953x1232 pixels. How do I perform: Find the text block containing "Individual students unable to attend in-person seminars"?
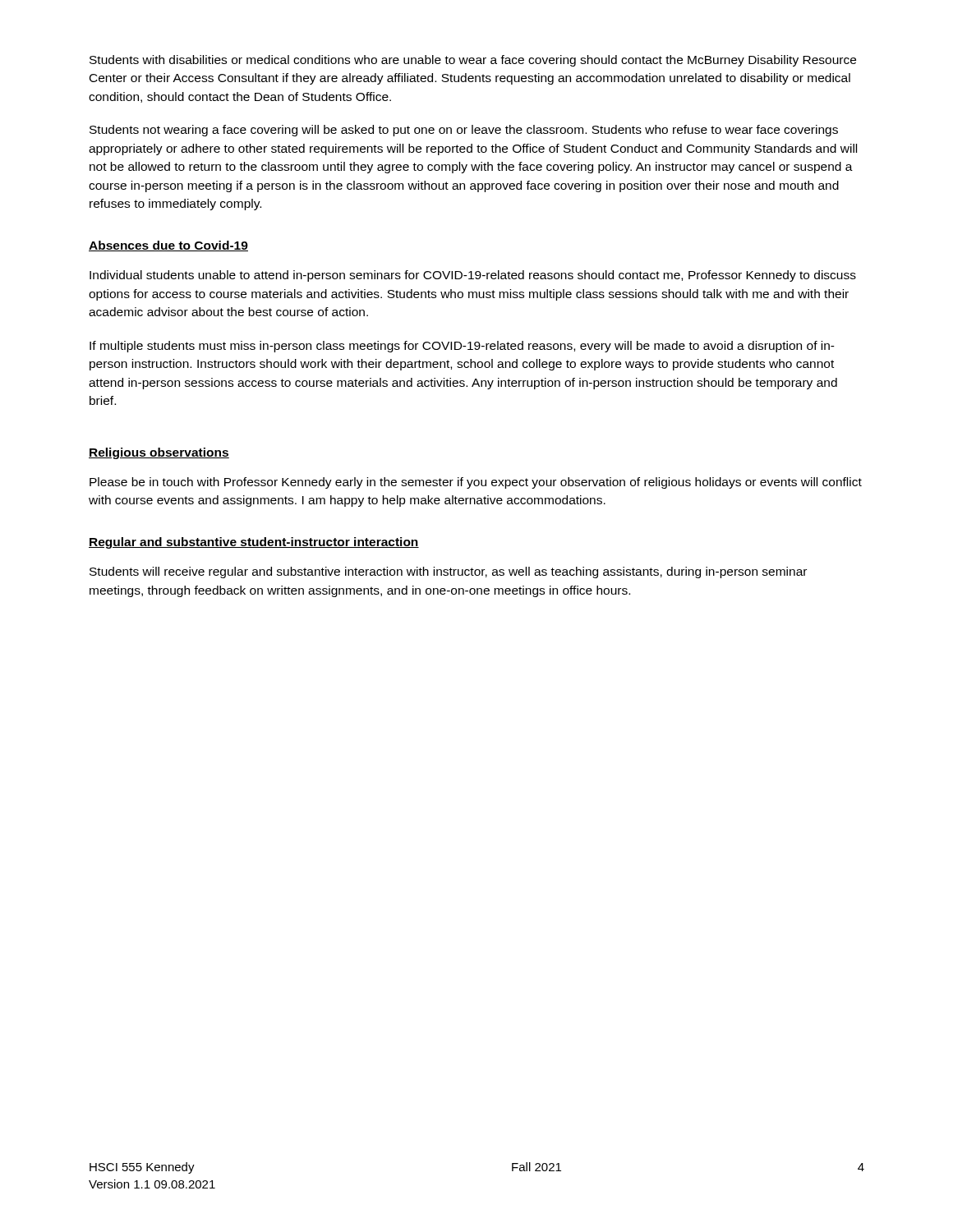[x=472, y=293]
